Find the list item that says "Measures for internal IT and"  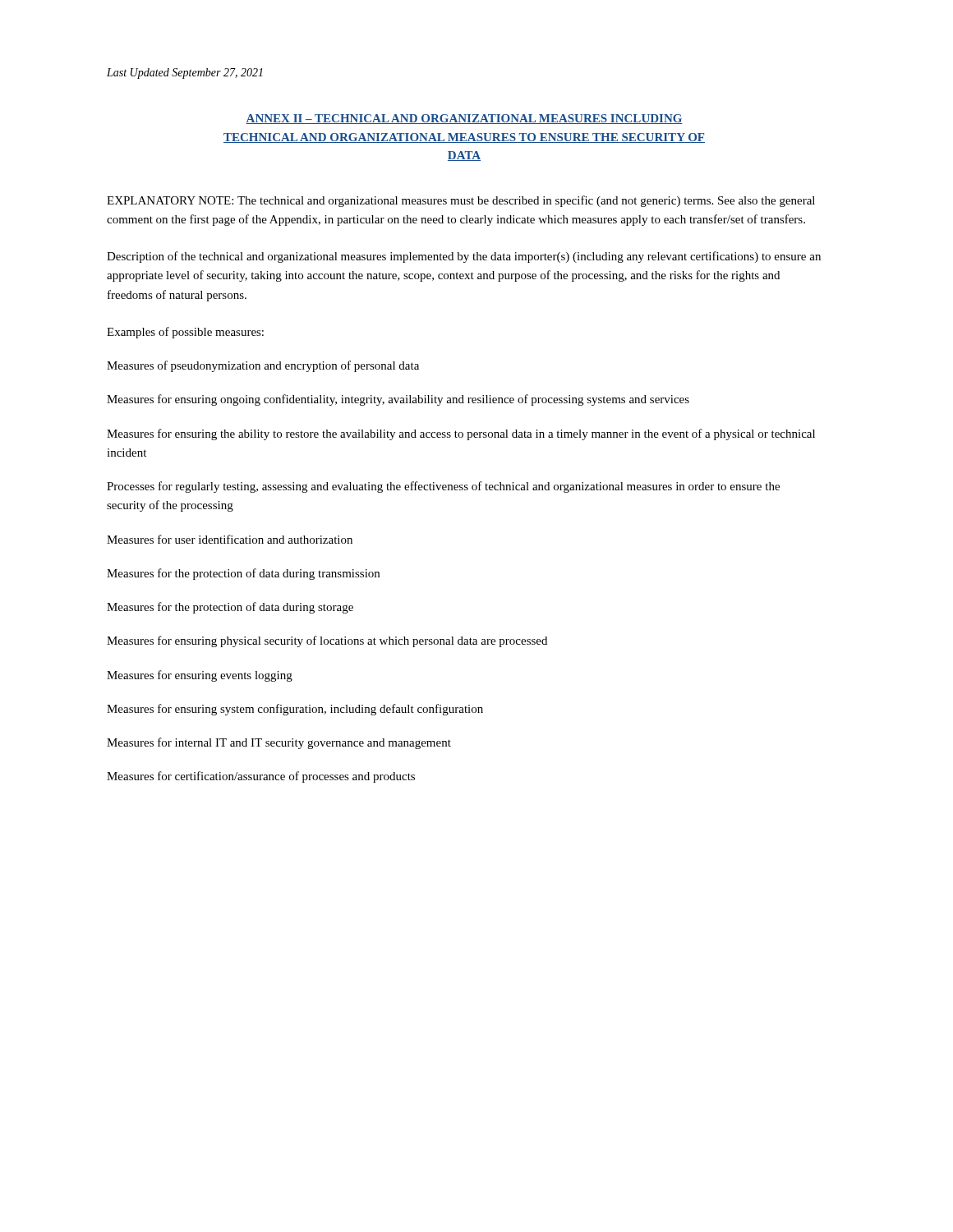pyautogui.click(x=279, y=742)
